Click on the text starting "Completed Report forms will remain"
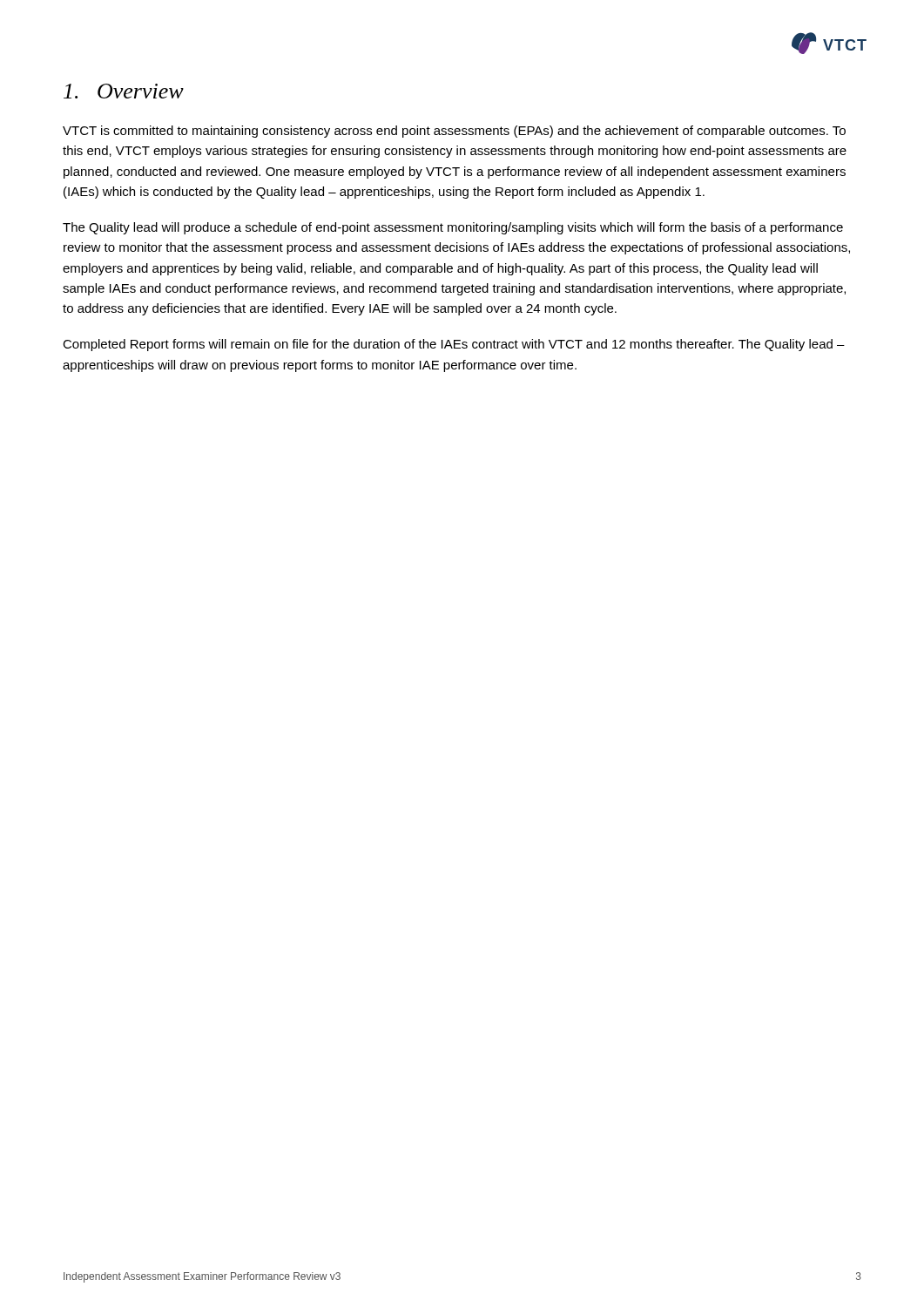This screenshot has height=1307, width=924. coord(453,354)
